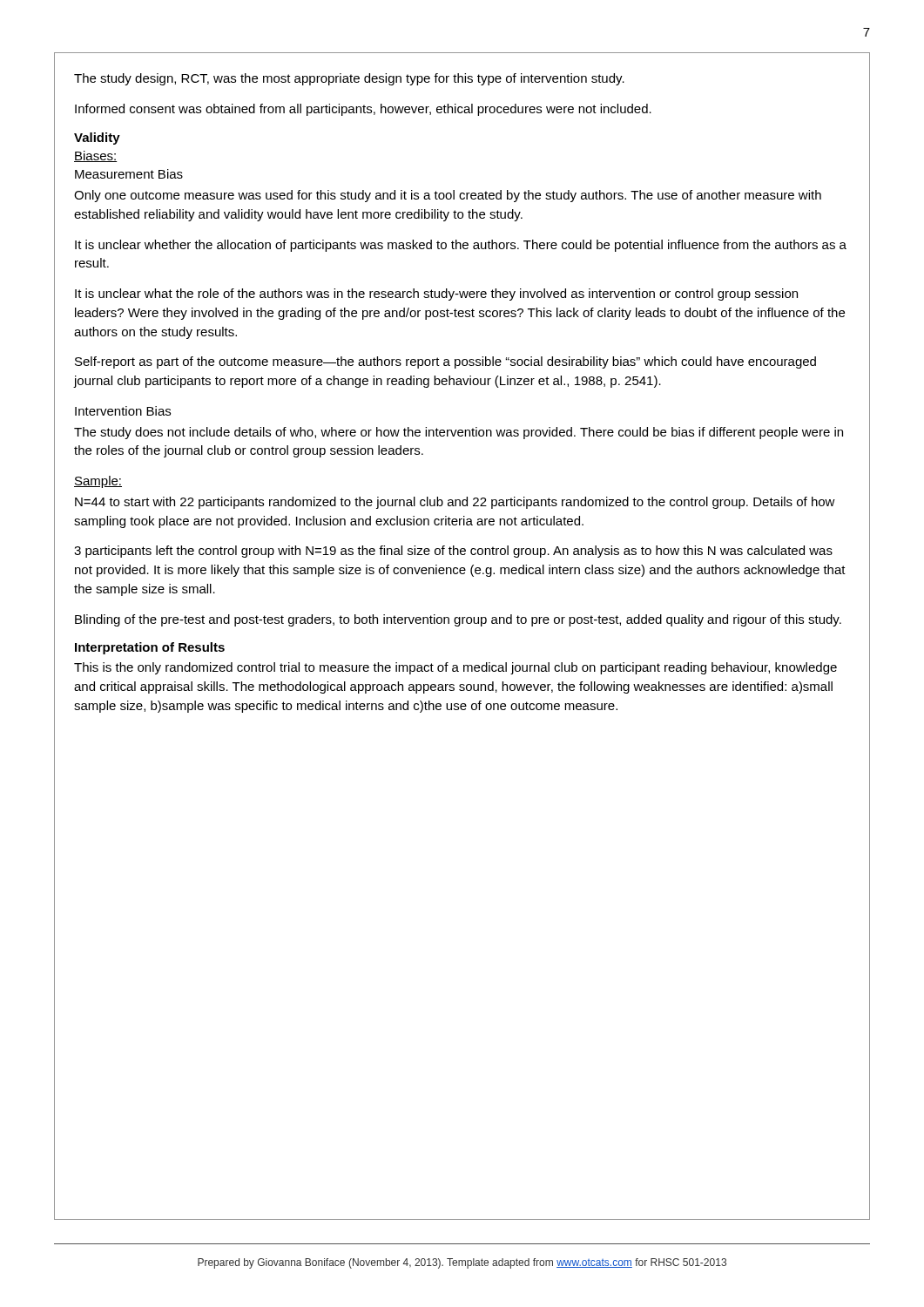
Task: Find the passage starting "N=44 to start with 22"
Action: point(454,511)
